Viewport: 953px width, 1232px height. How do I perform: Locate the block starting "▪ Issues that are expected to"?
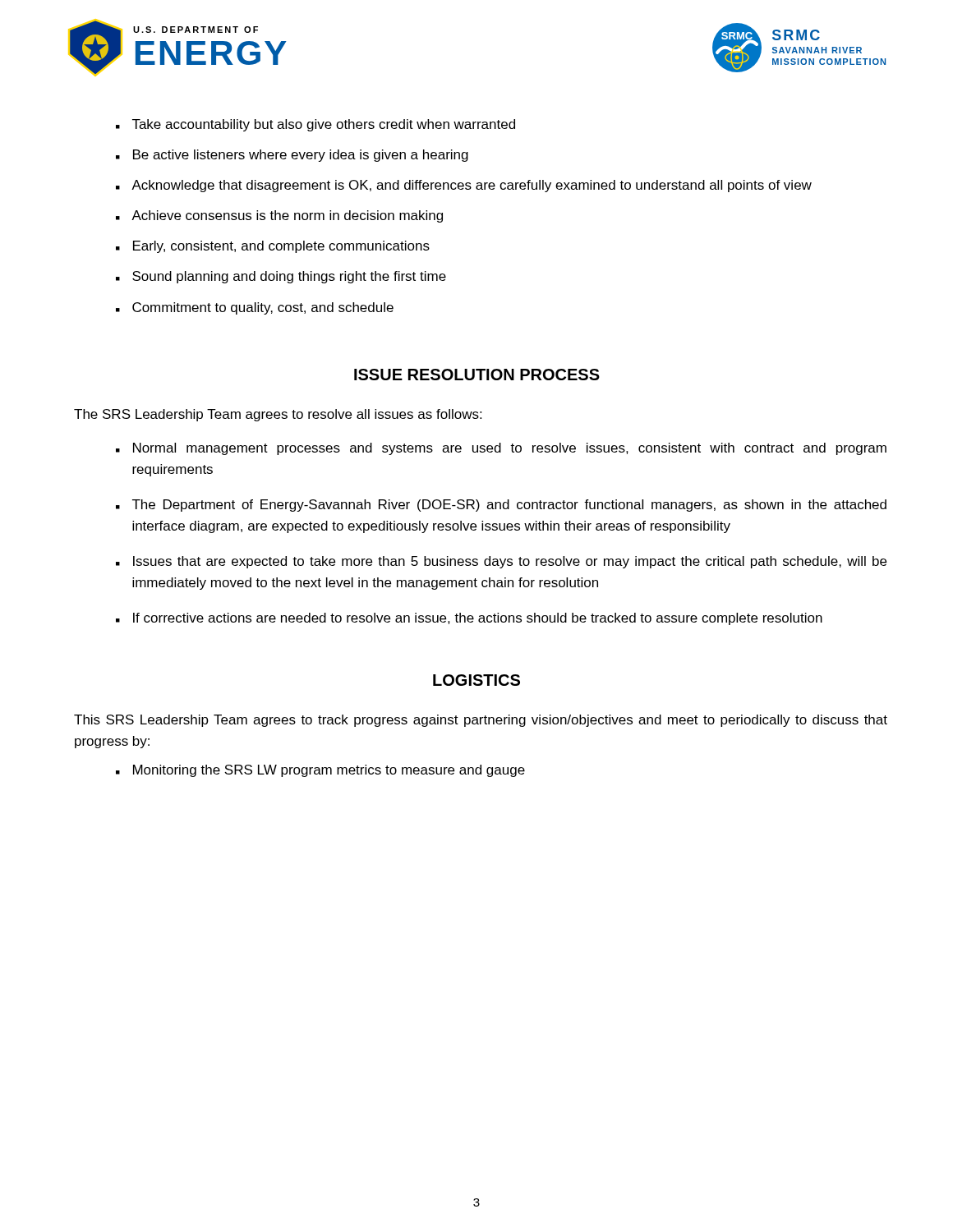pyautogui.click(x=501, y=572)
